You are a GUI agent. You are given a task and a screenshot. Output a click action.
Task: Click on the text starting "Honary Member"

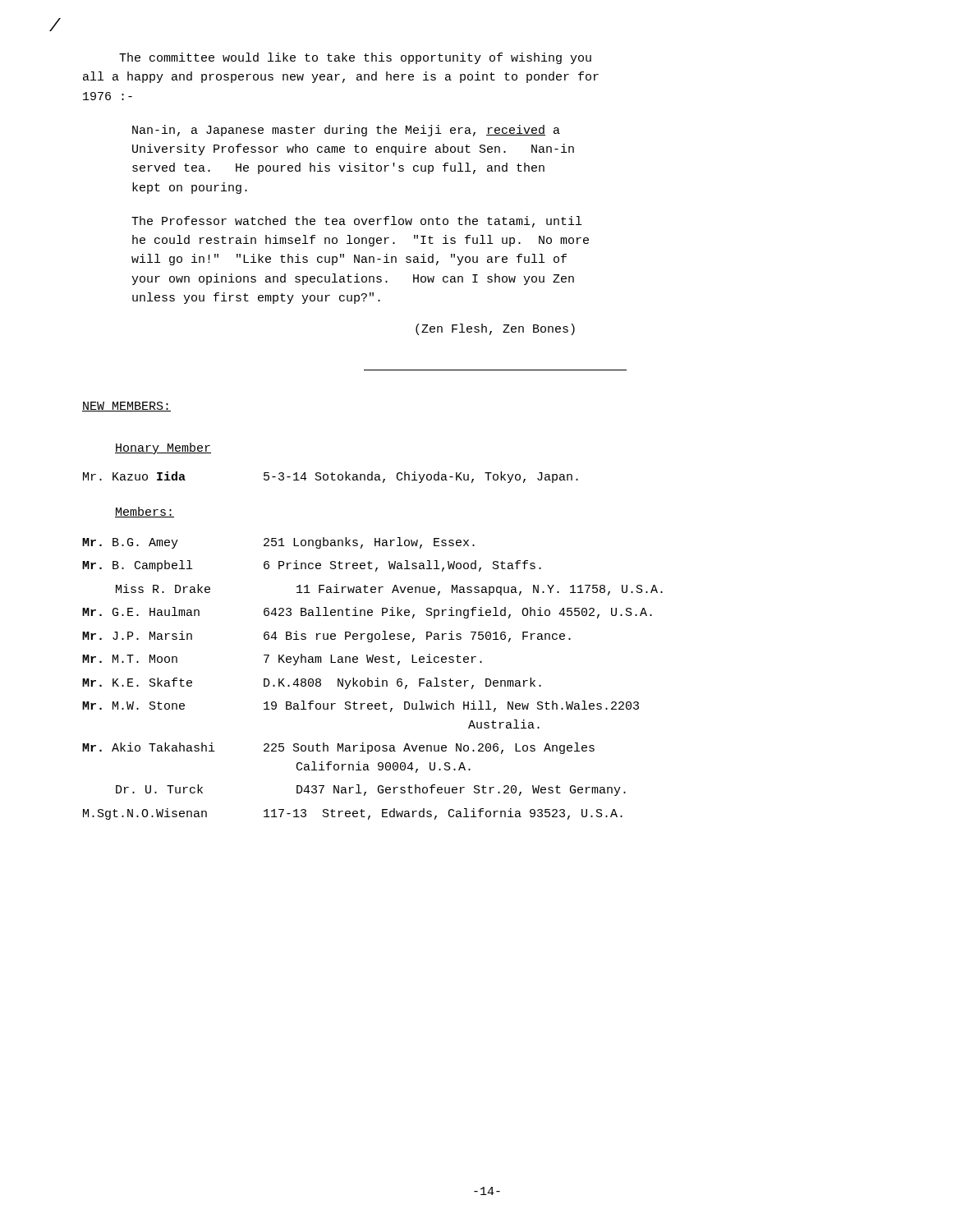[163, 449]
